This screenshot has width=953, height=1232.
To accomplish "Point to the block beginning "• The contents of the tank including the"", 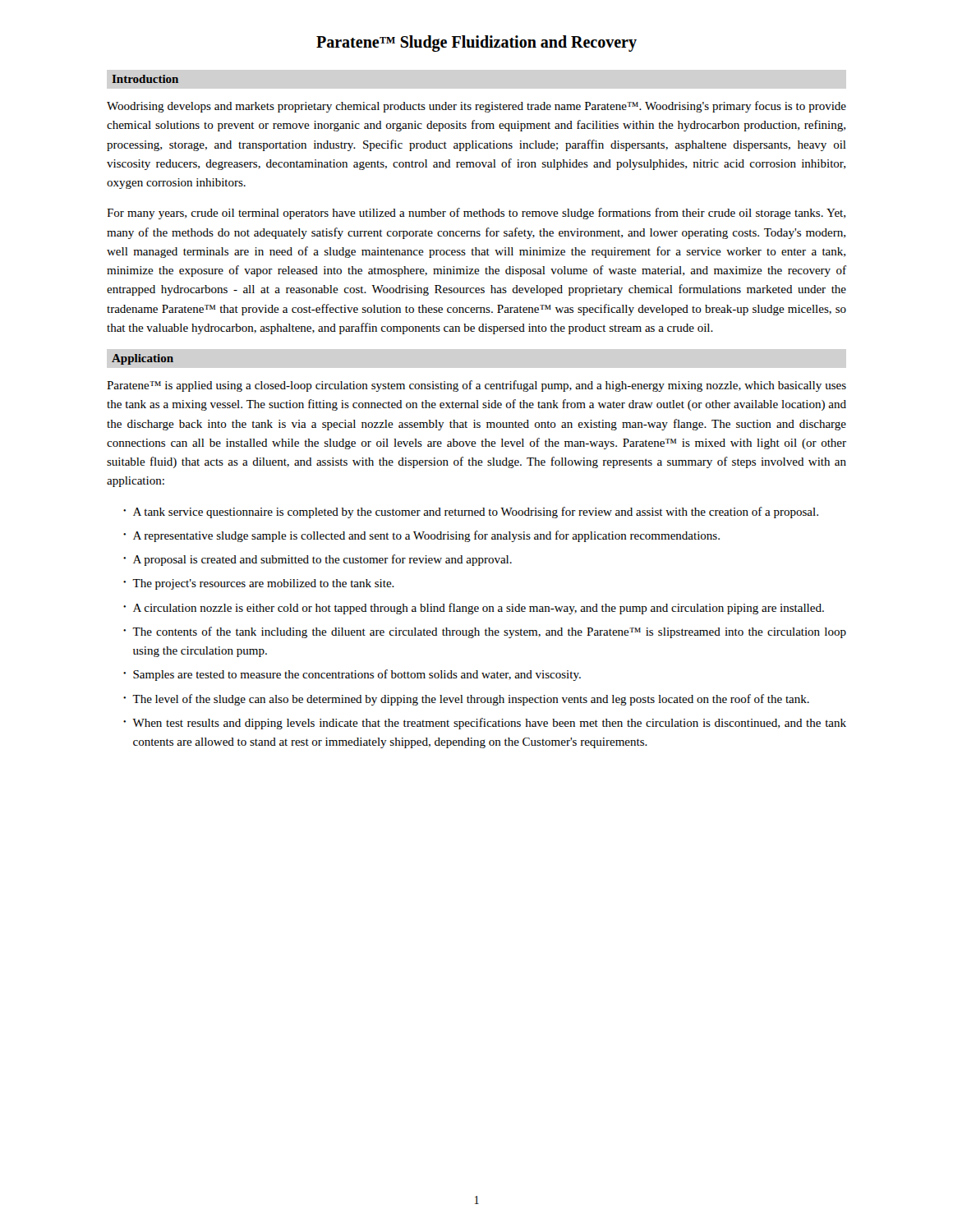I will tap(485, 642).
